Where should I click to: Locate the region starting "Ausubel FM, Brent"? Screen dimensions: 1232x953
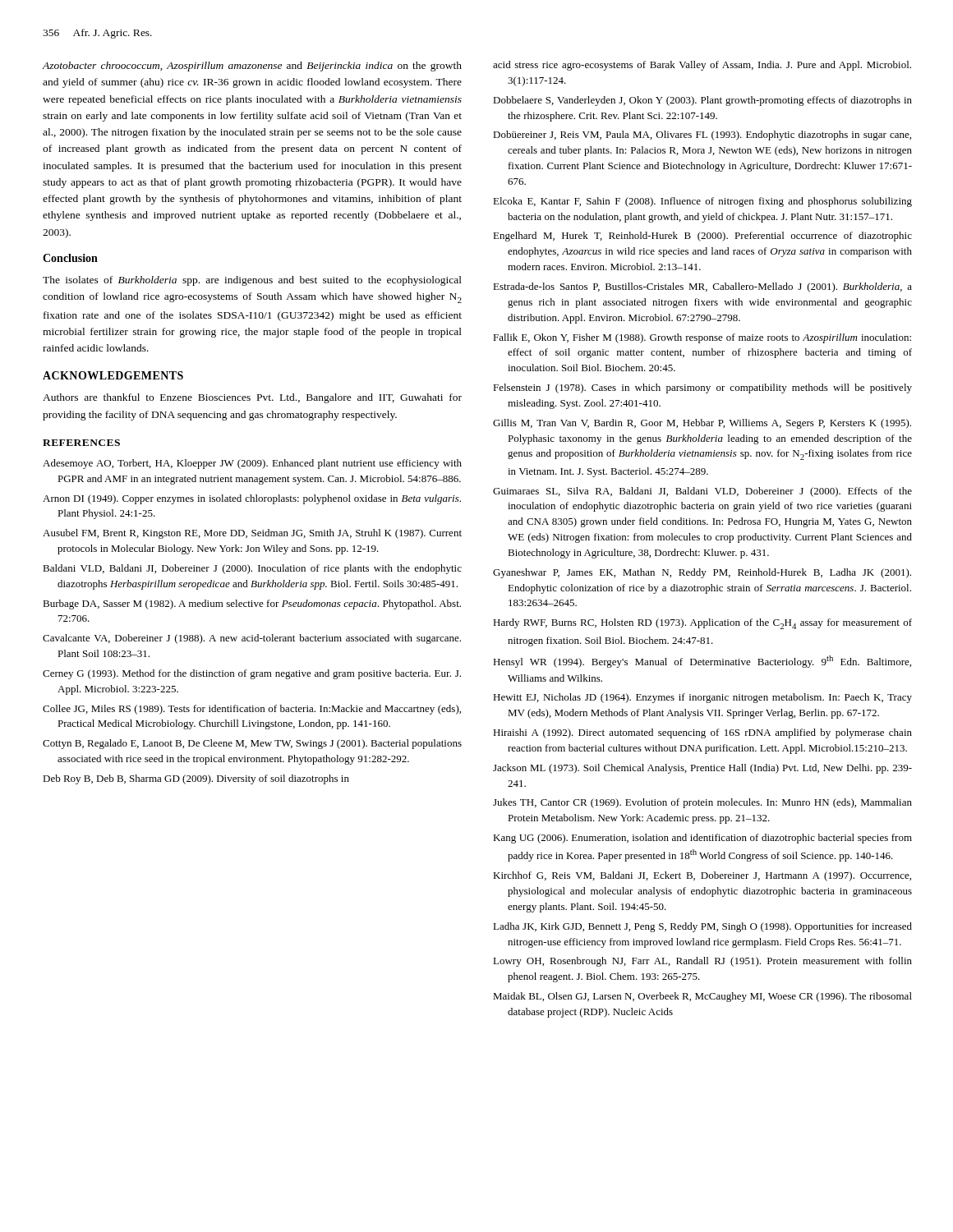click(252, 541)
